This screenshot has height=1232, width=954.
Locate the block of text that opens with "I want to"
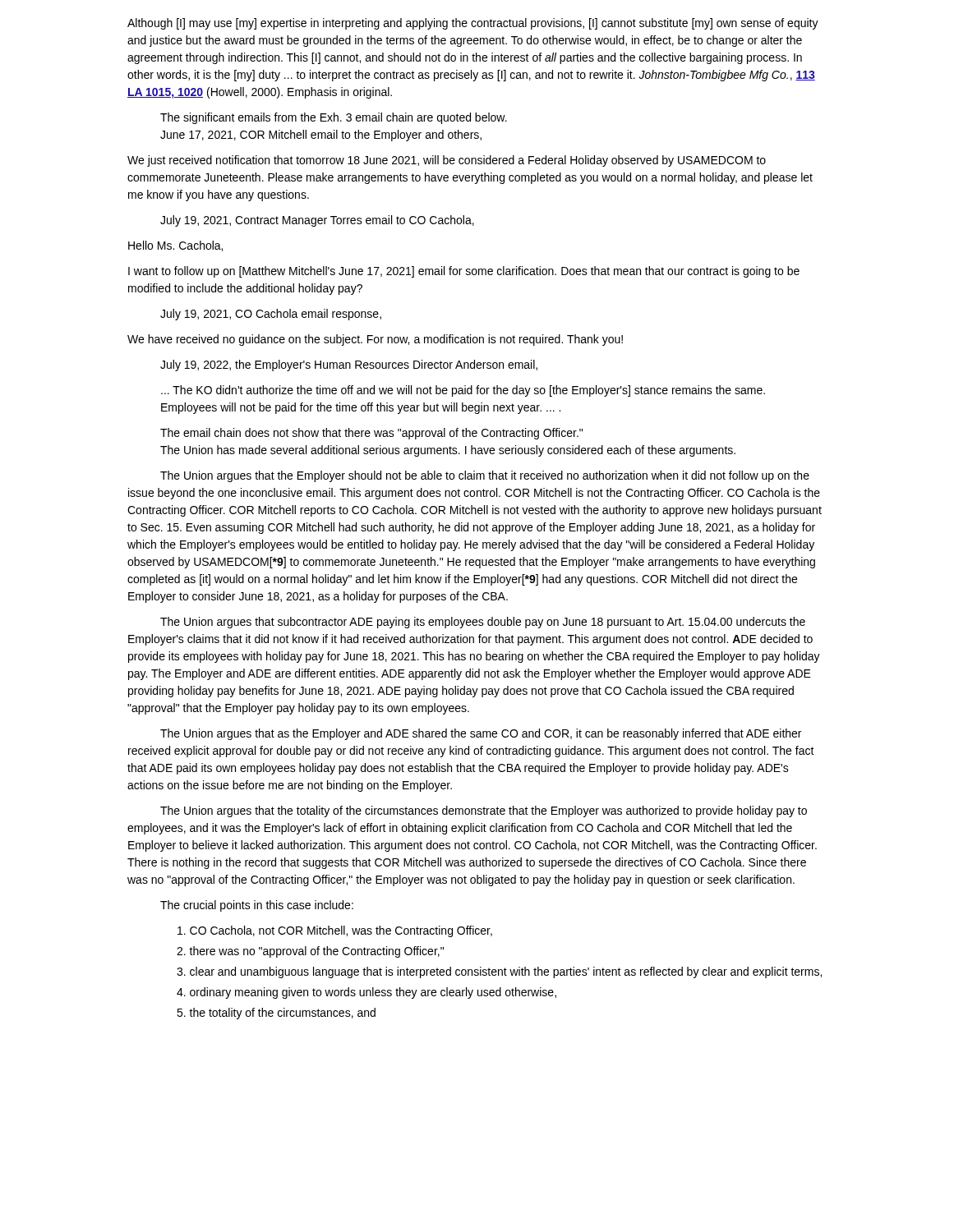click(477, 280)
